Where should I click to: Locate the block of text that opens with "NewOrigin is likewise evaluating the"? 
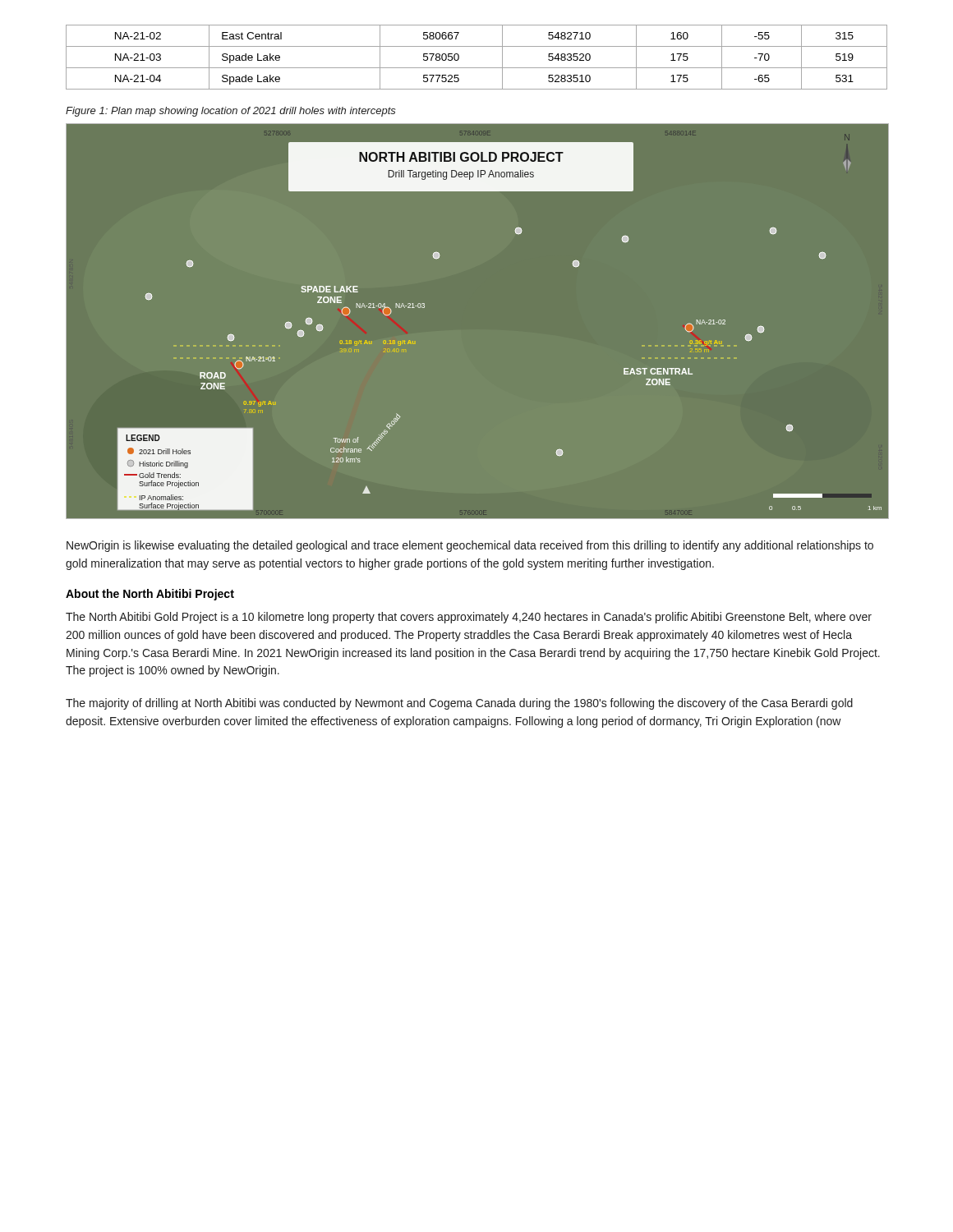[470, 554]
